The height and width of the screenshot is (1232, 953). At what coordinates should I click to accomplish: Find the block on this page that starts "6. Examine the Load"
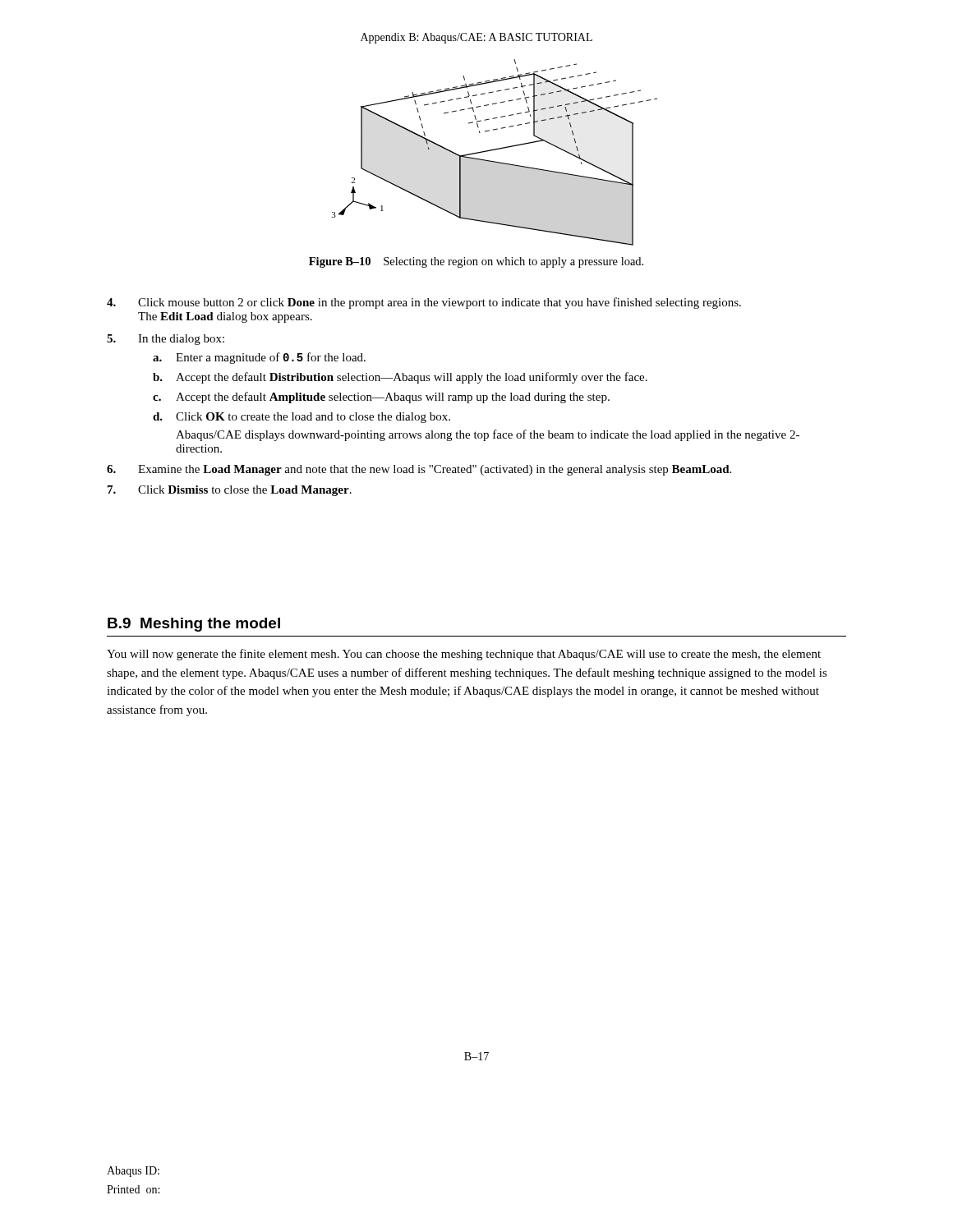[476, 469]
